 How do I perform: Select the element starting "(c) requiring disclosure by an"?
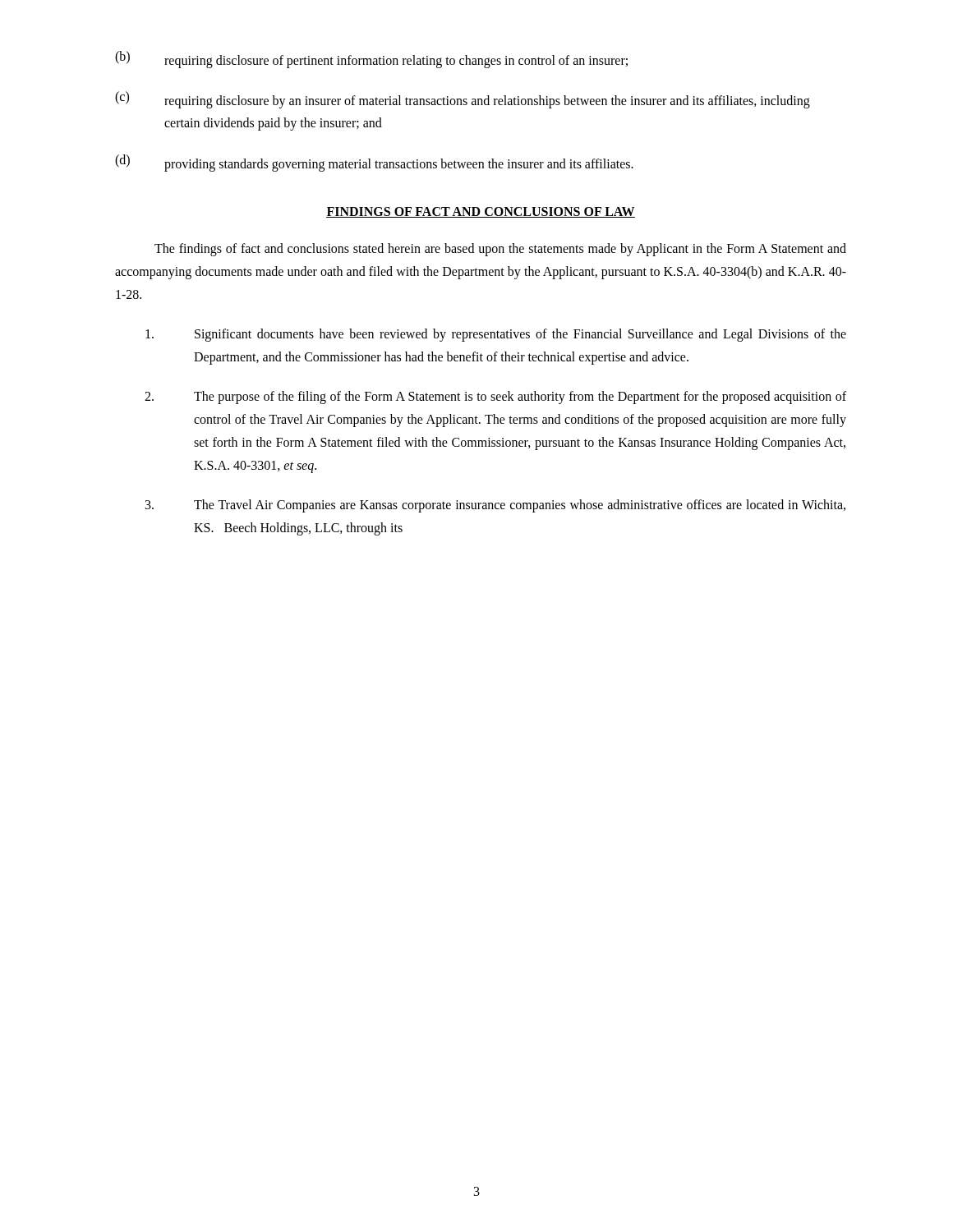(481, 112)
